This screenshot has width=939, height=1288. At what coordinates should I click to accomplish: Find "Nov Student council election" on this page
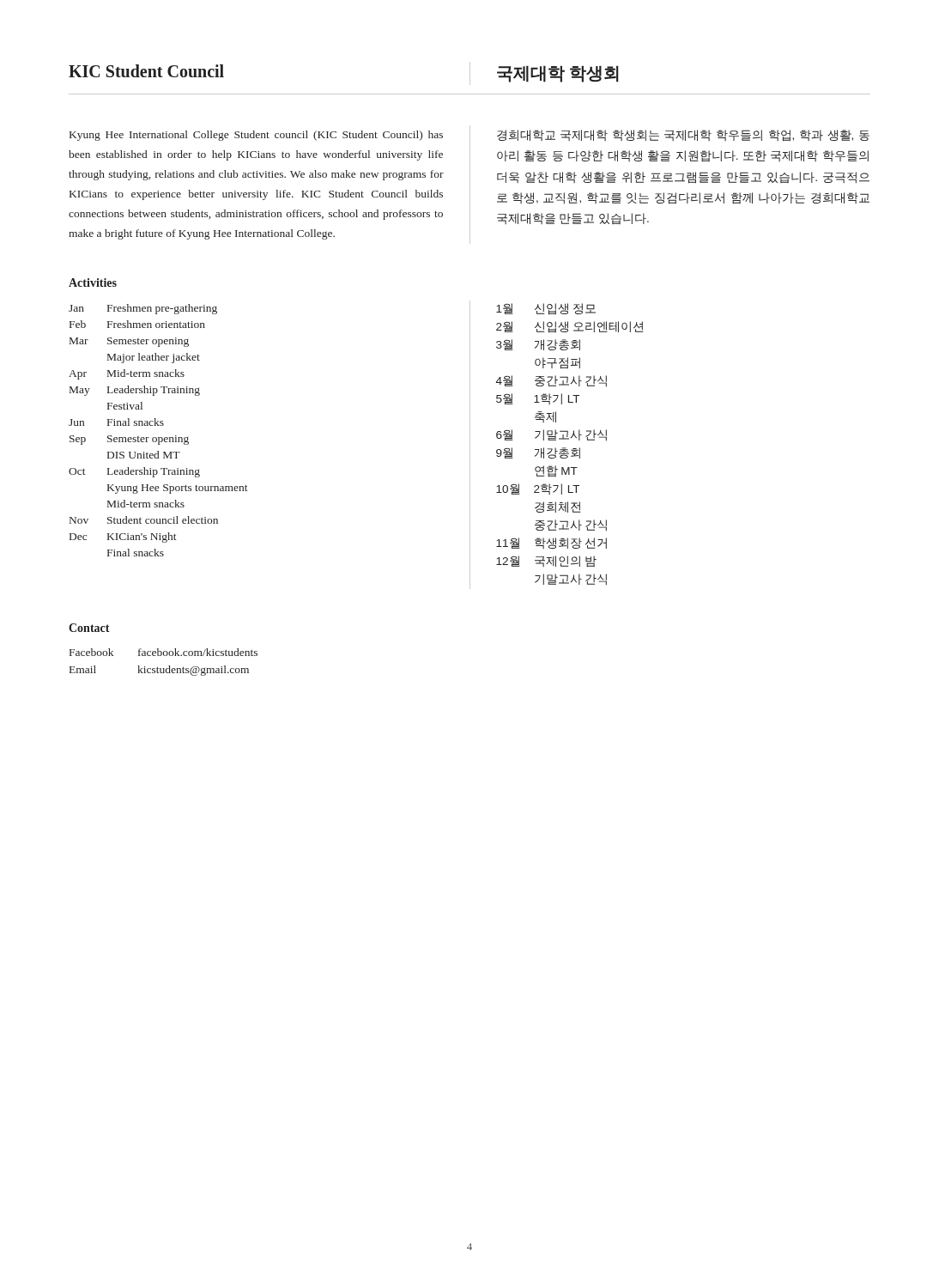coord(144,520)
